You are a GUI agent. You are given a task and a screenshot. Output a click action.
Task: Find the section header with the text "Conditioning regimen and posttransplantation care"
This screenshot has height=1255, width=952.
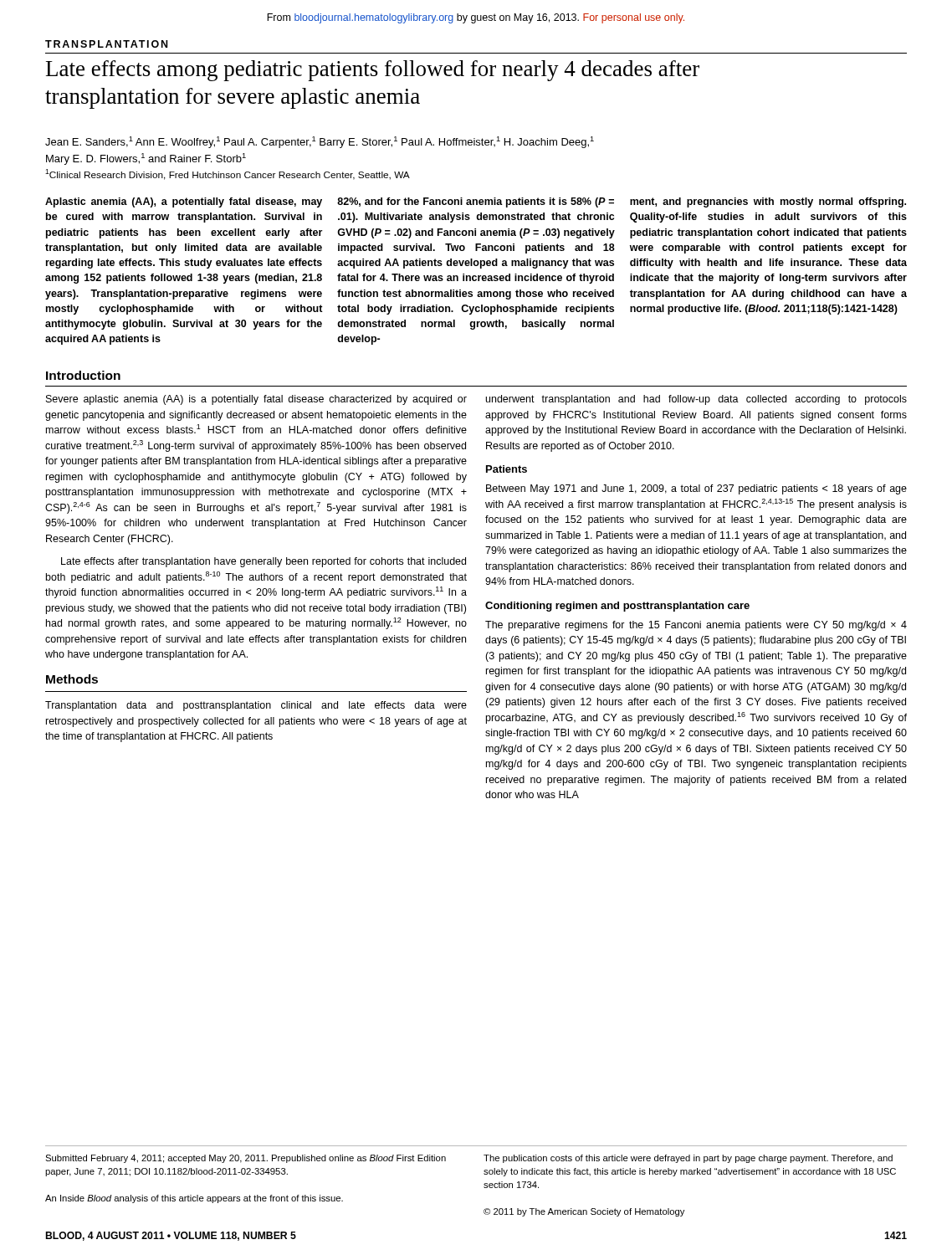point(618,605)
